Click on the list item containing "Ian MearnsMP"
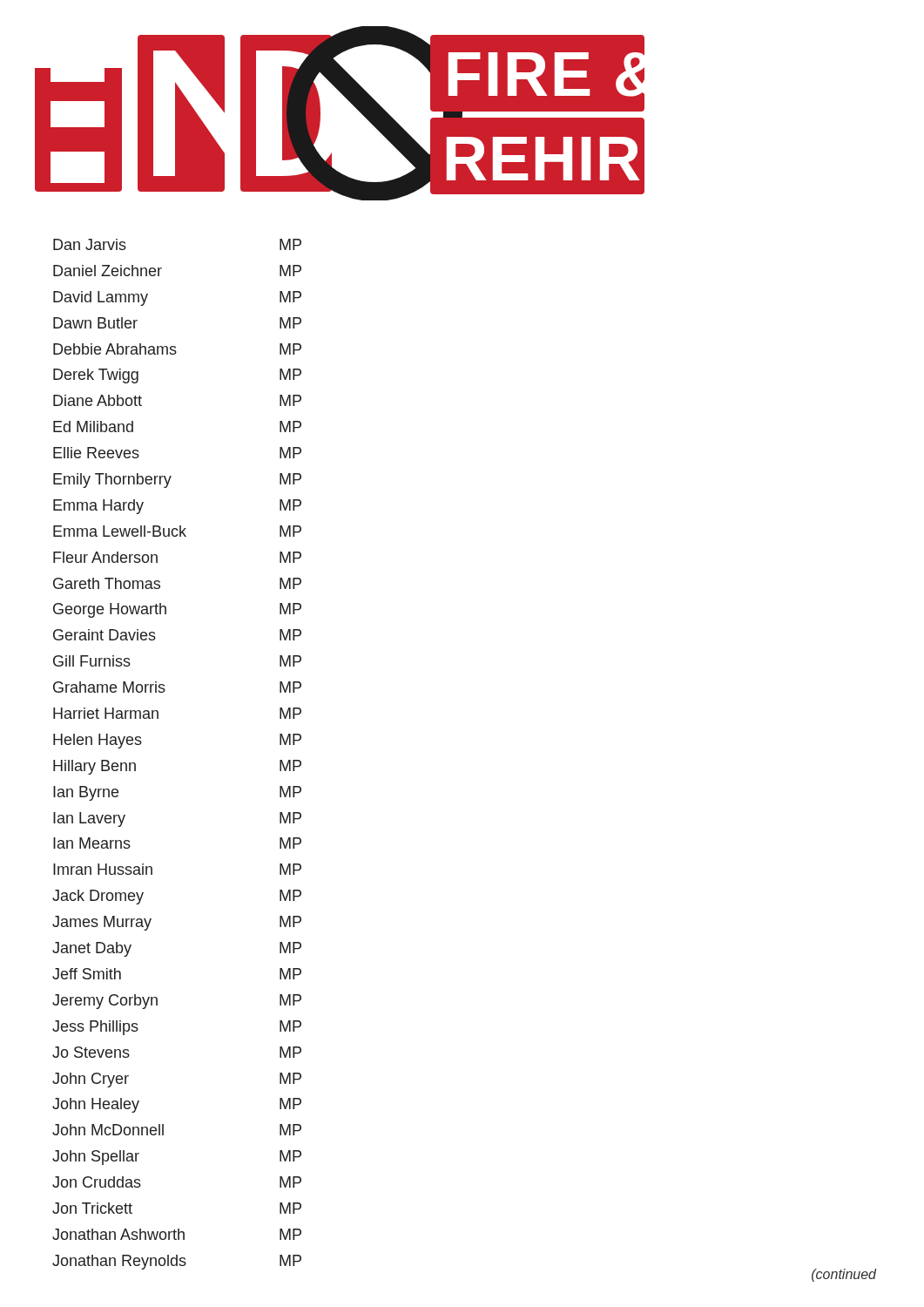Screen dimensions: 1307x924 (x=95, y=844)
